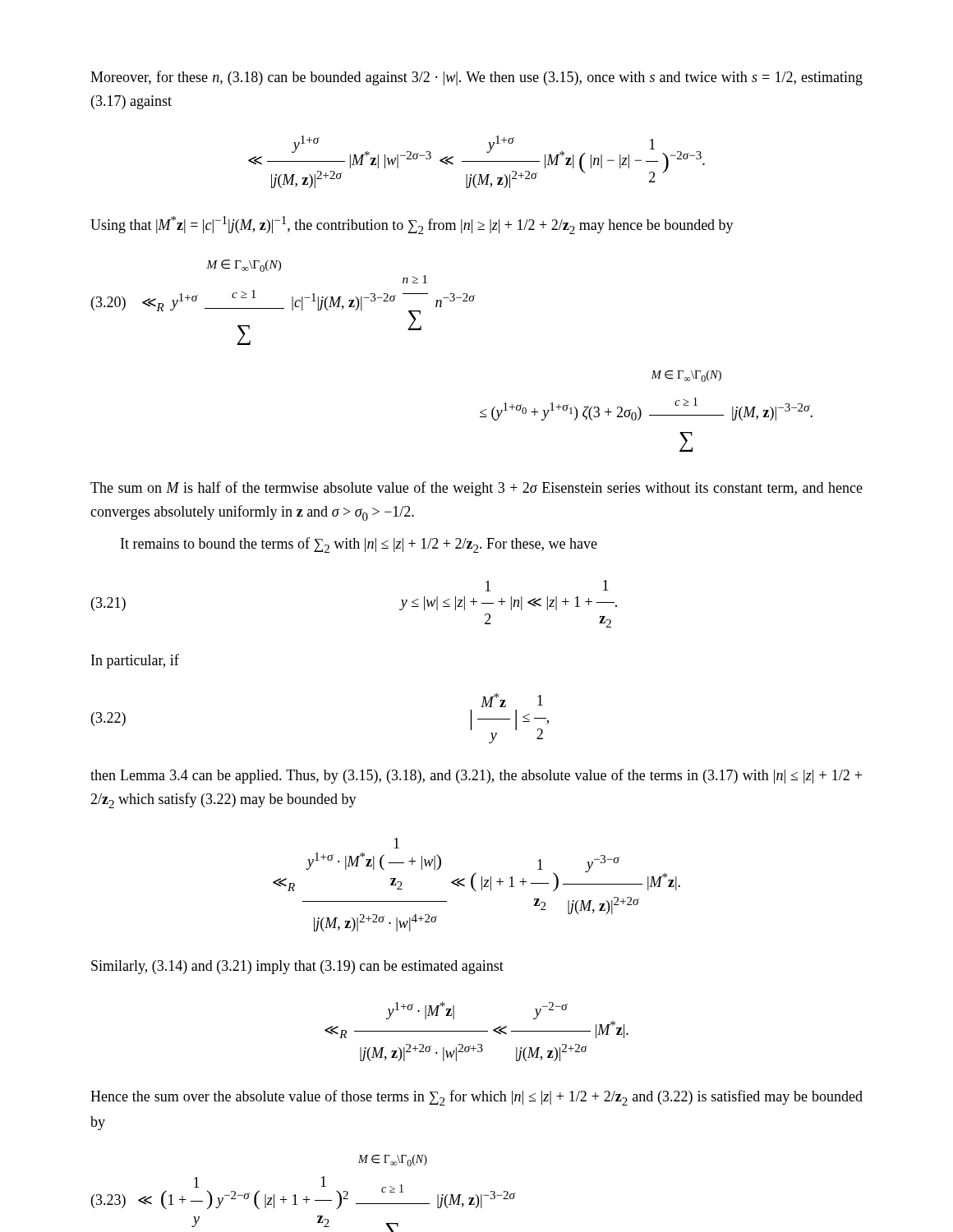The height and width of the screenshot is (1232, 953).
Task: Where is the formula that starts "(3.21) y ≤ |w| ≤ |z| + 1"?
Action: [476, 604]
